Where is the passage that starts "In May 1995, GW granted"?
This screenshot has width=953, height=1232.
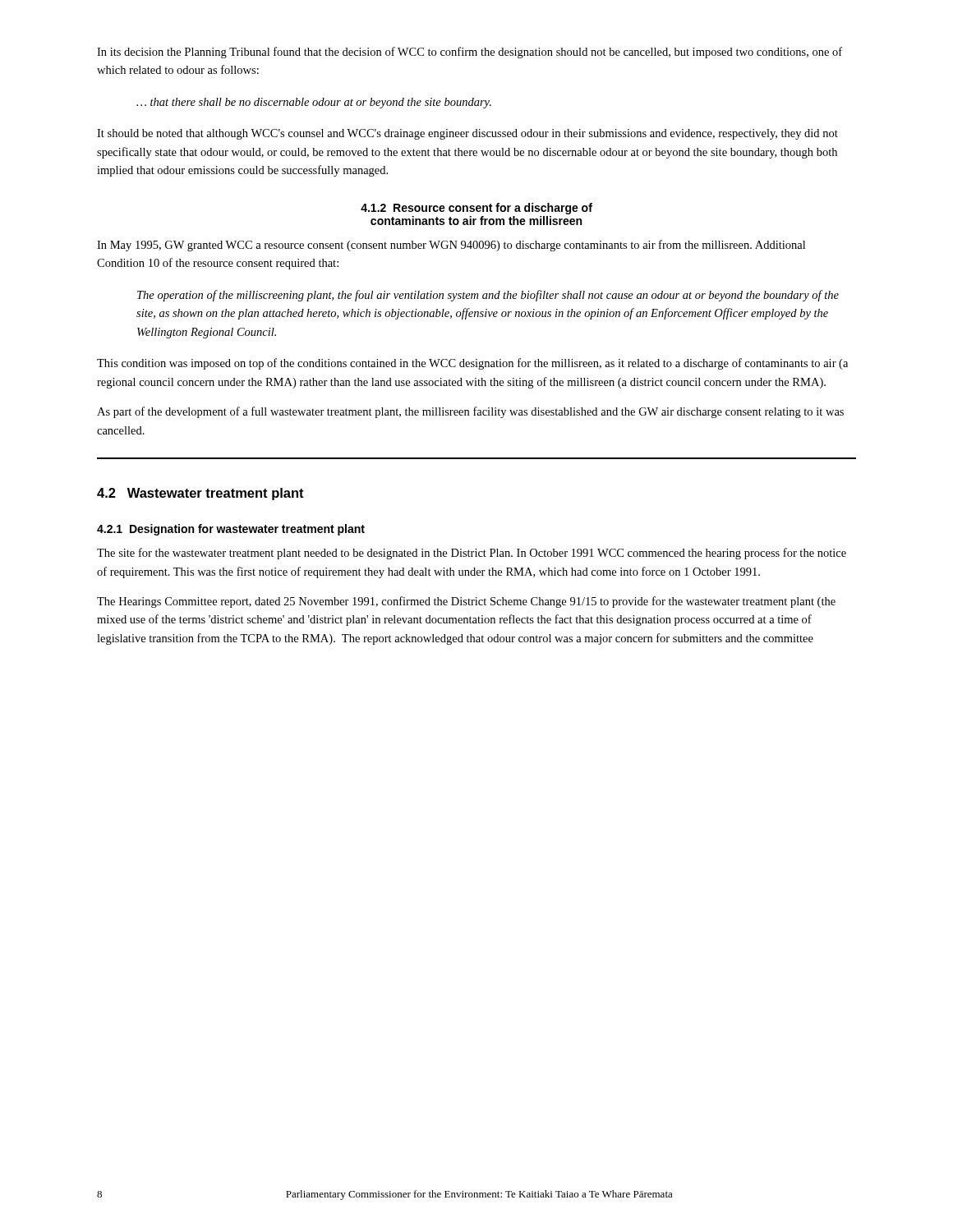pos(451,254)
